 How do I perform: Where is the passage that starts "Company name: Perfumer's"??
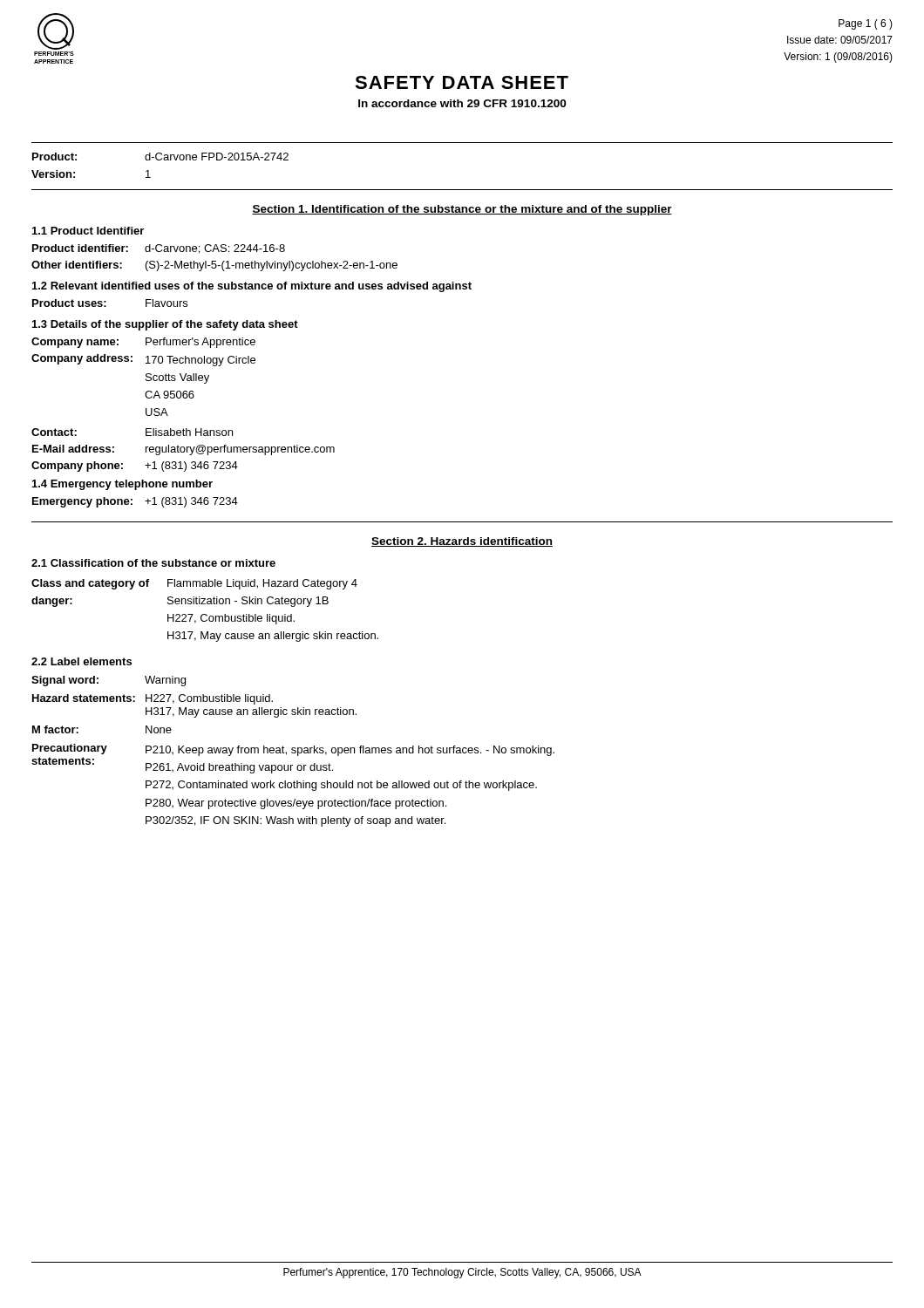(x=143, y=343)
